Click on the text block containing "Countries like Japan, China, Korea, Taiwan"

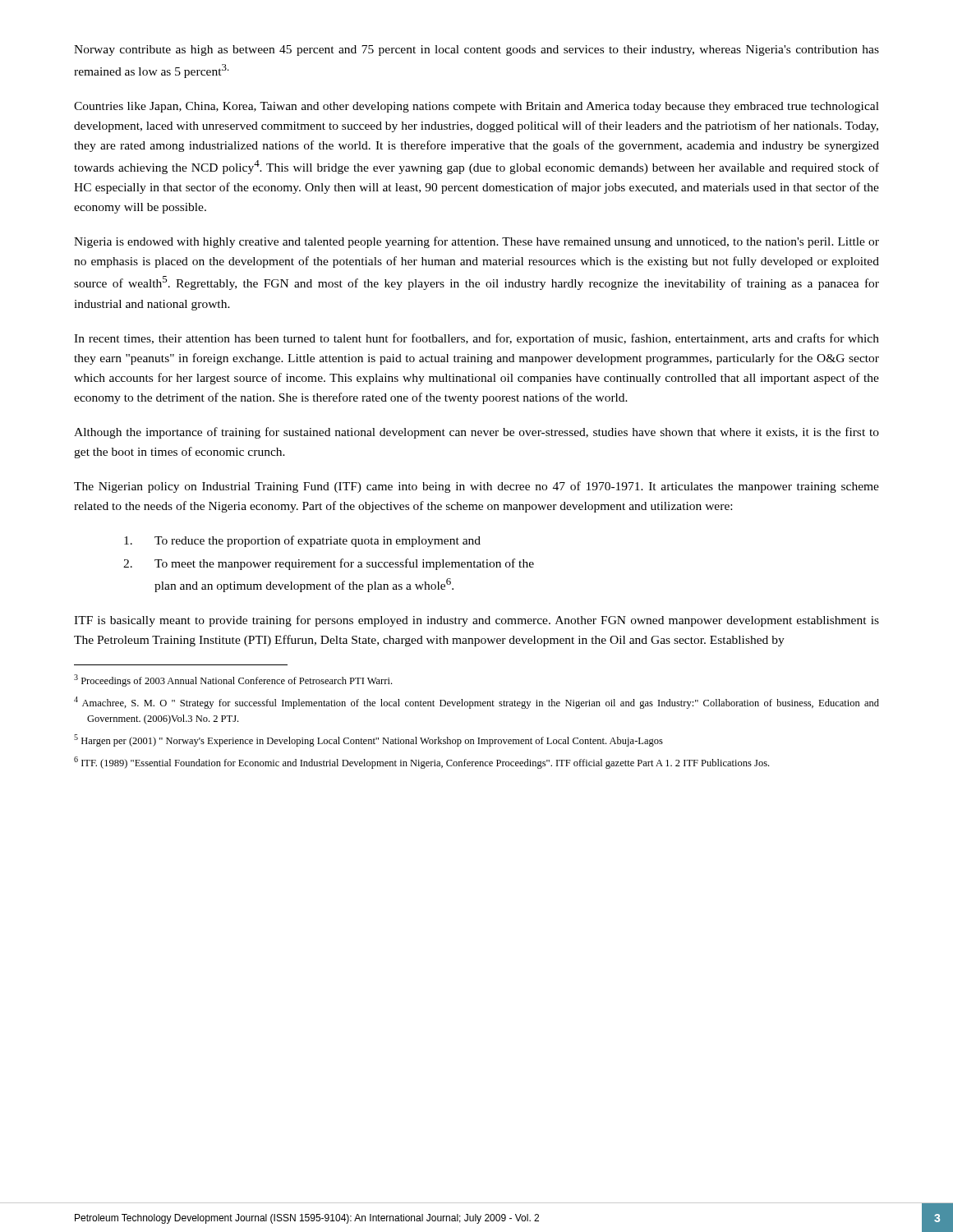[476, 156]
